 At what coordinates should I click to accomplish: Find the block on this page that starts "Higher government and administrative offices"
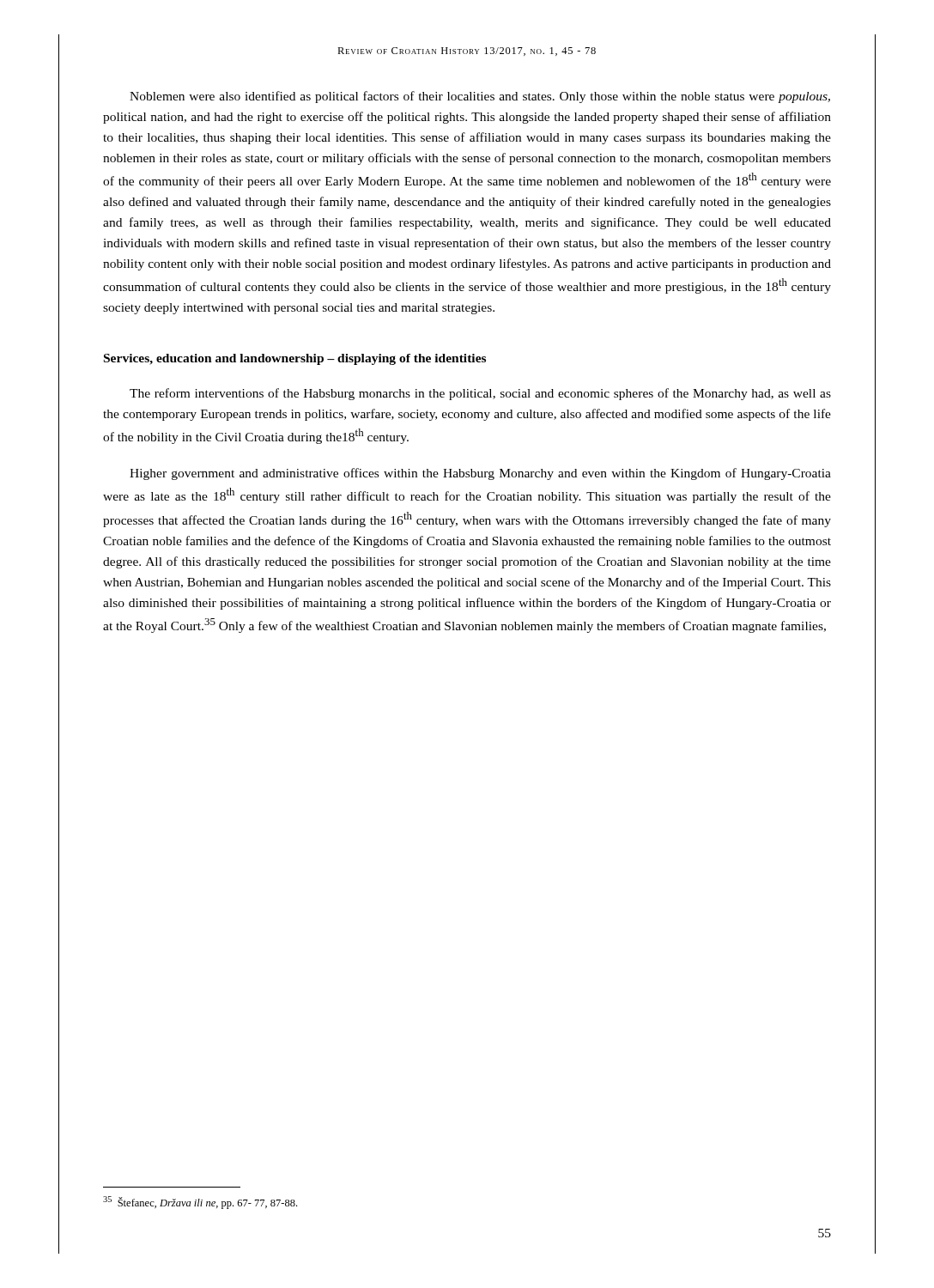pyautogui.click(x=467, y=549)
